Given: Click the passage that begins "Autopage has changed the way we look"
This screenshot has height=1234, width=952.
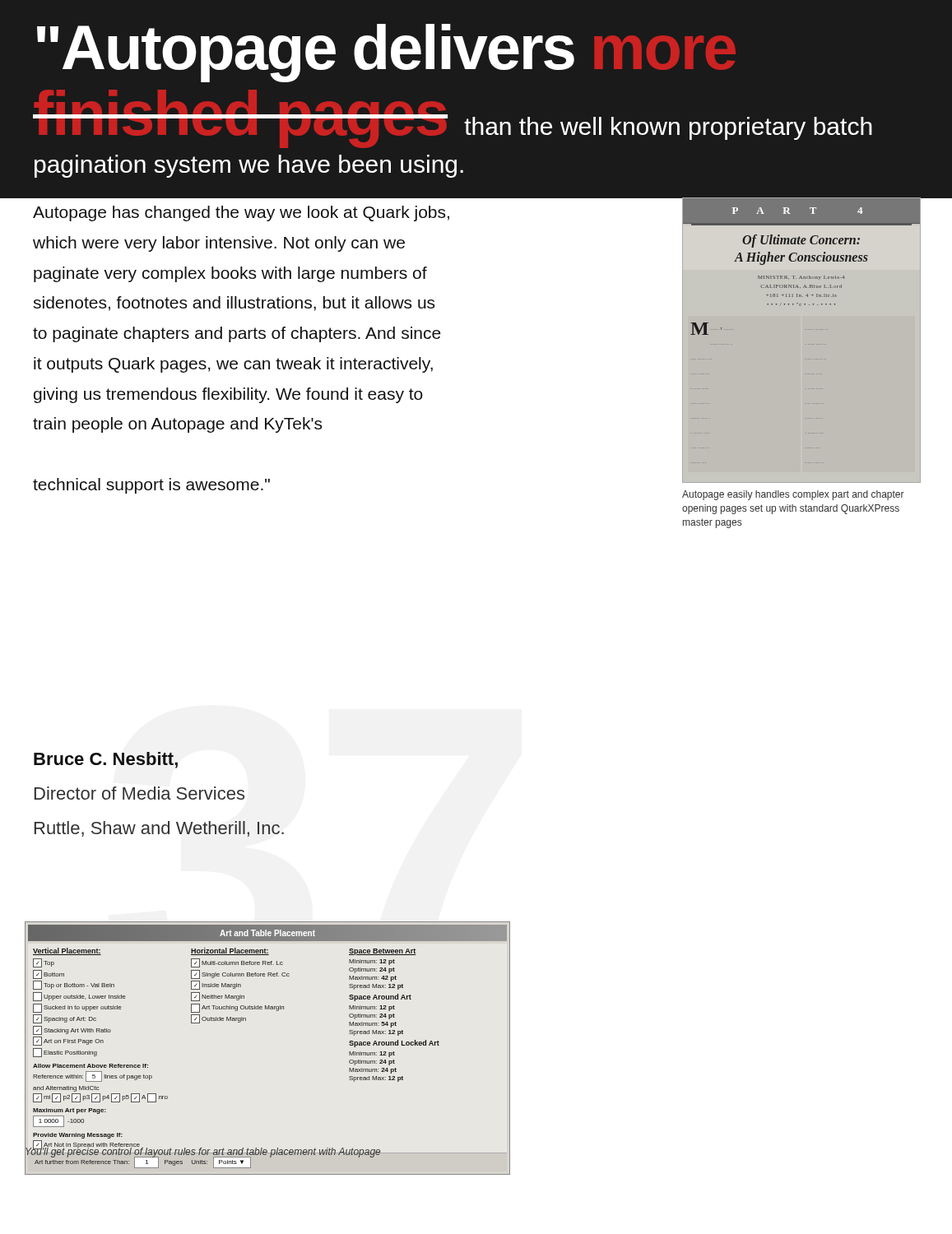Looking at the screenshot, I should coord(276,349).
